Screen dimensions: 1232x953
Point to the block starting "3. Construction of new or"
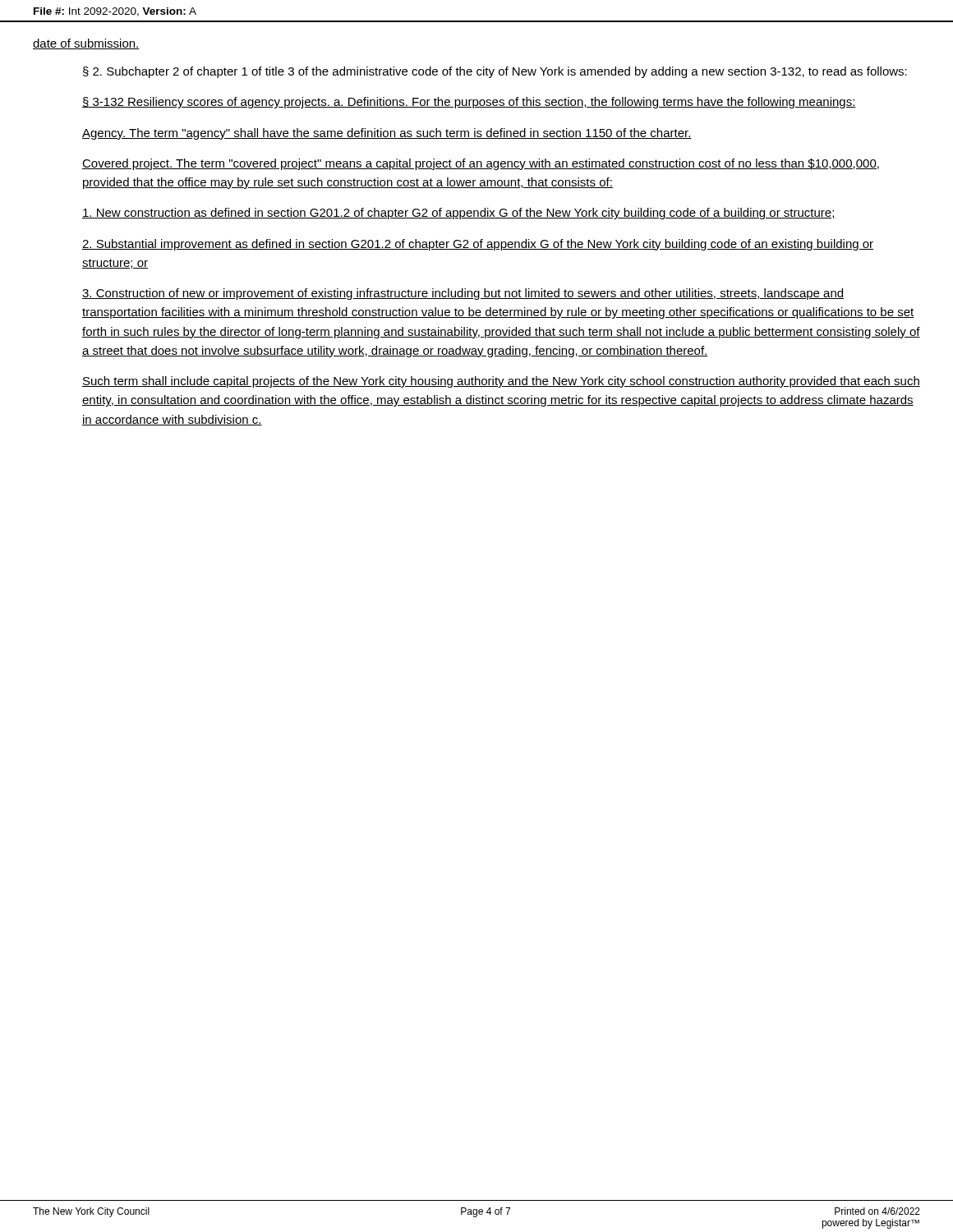(501, 322)
